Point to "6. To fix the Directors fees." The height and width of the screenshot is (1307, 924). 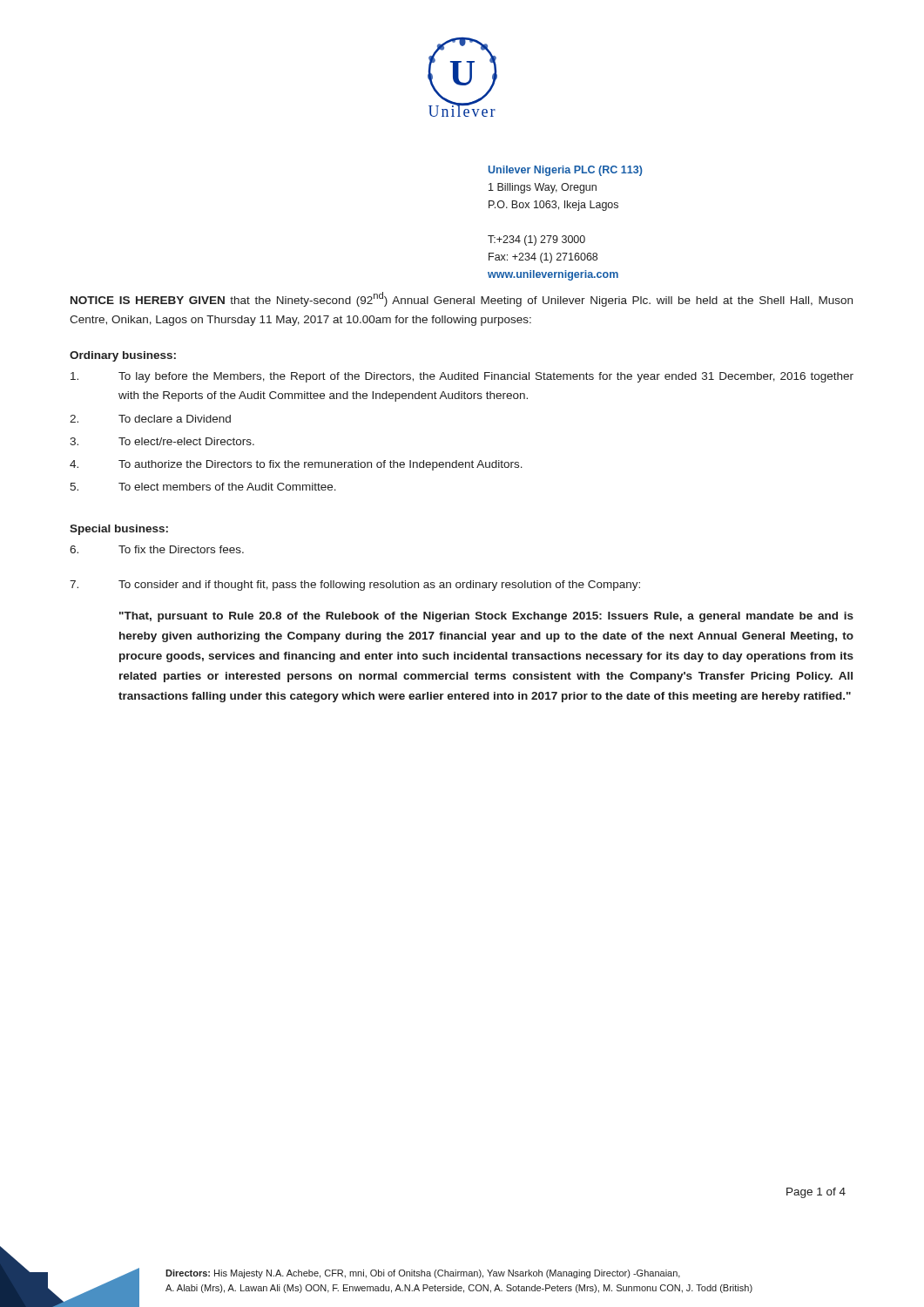pyautogui.click(x=157, y=549)
